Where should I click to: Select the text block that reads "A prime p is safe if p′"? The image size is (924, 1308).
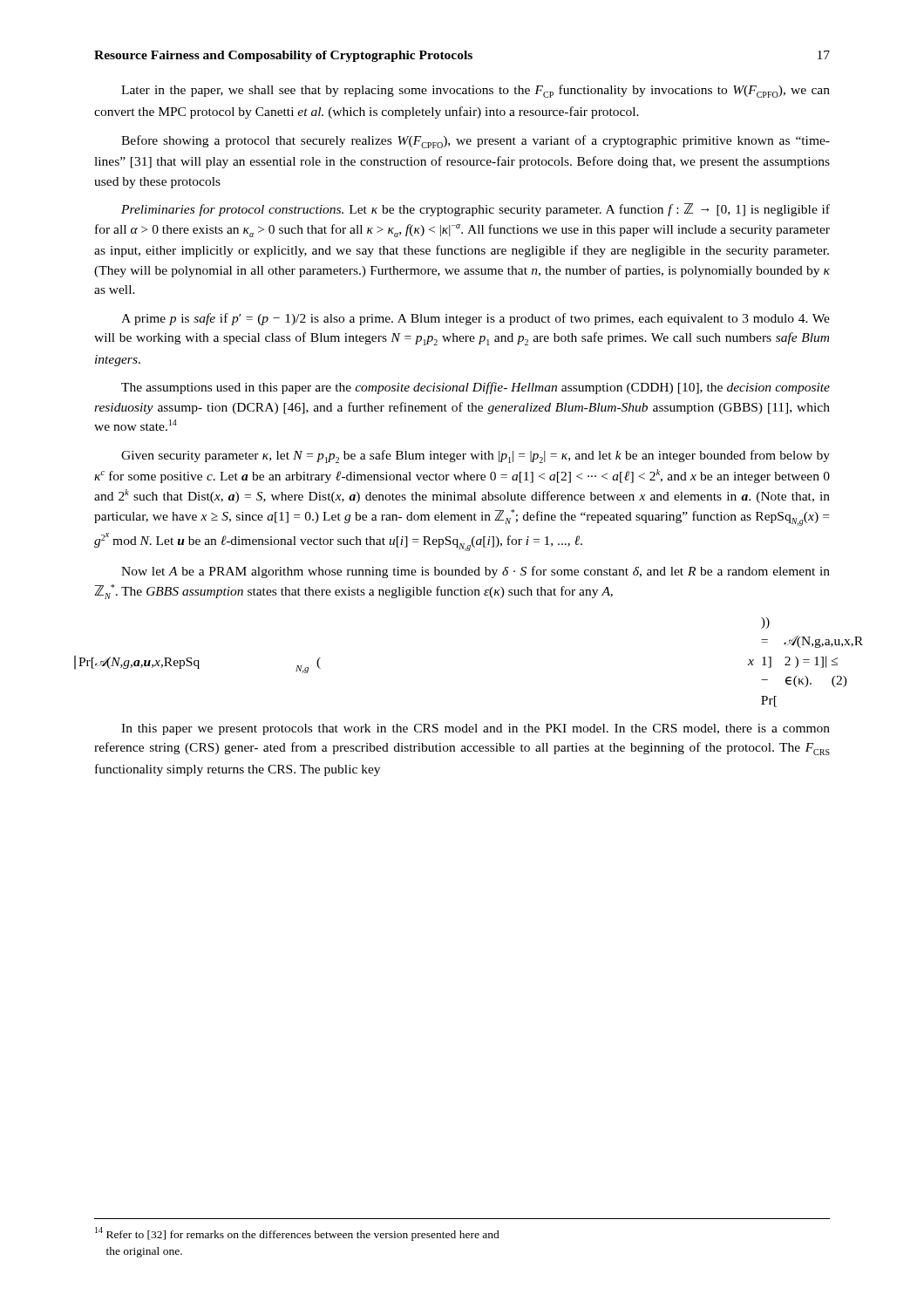coord(462,339)
